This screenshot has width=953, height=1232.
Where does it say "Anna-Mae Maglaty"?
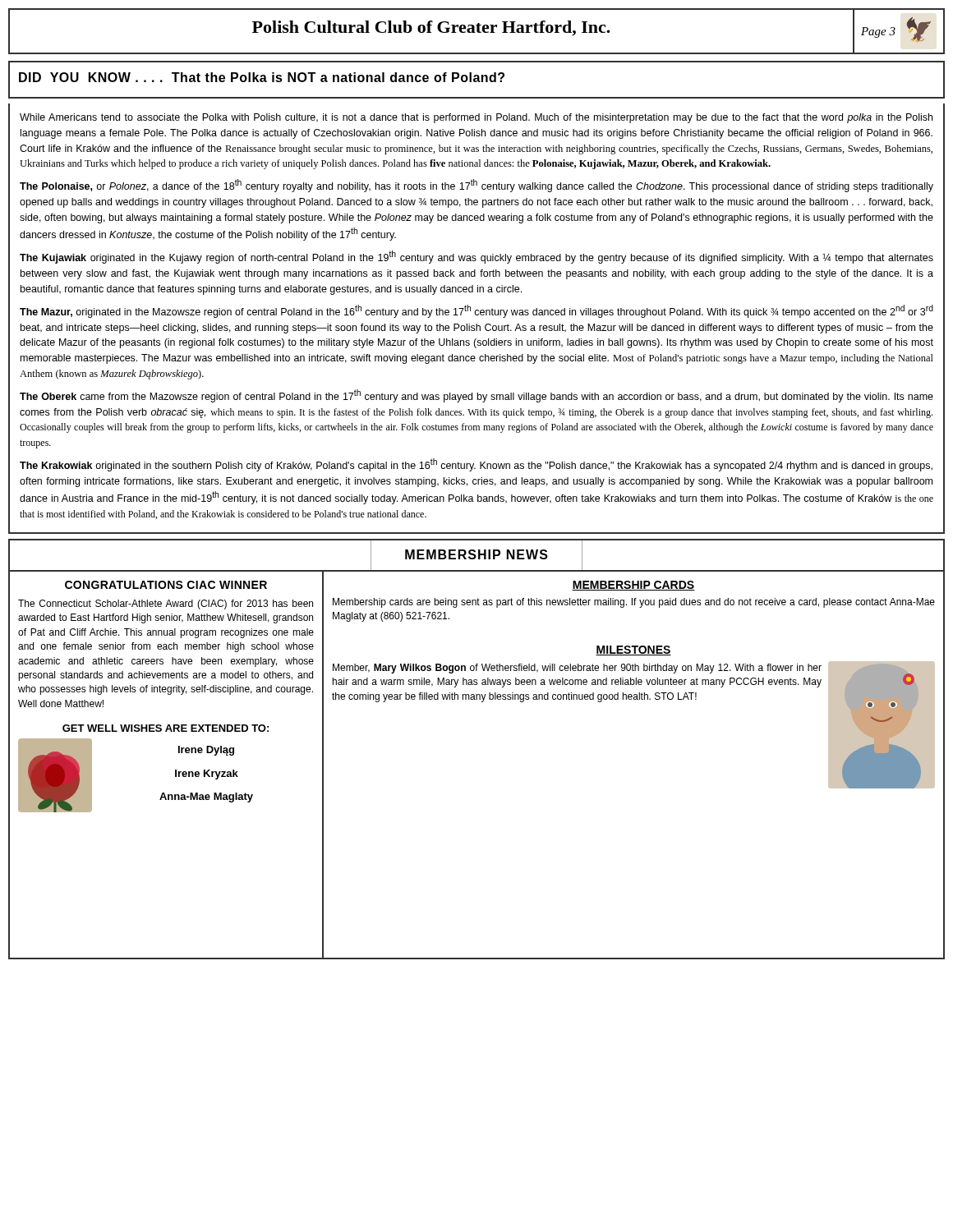pyautogui.click(x=206, y=797)
